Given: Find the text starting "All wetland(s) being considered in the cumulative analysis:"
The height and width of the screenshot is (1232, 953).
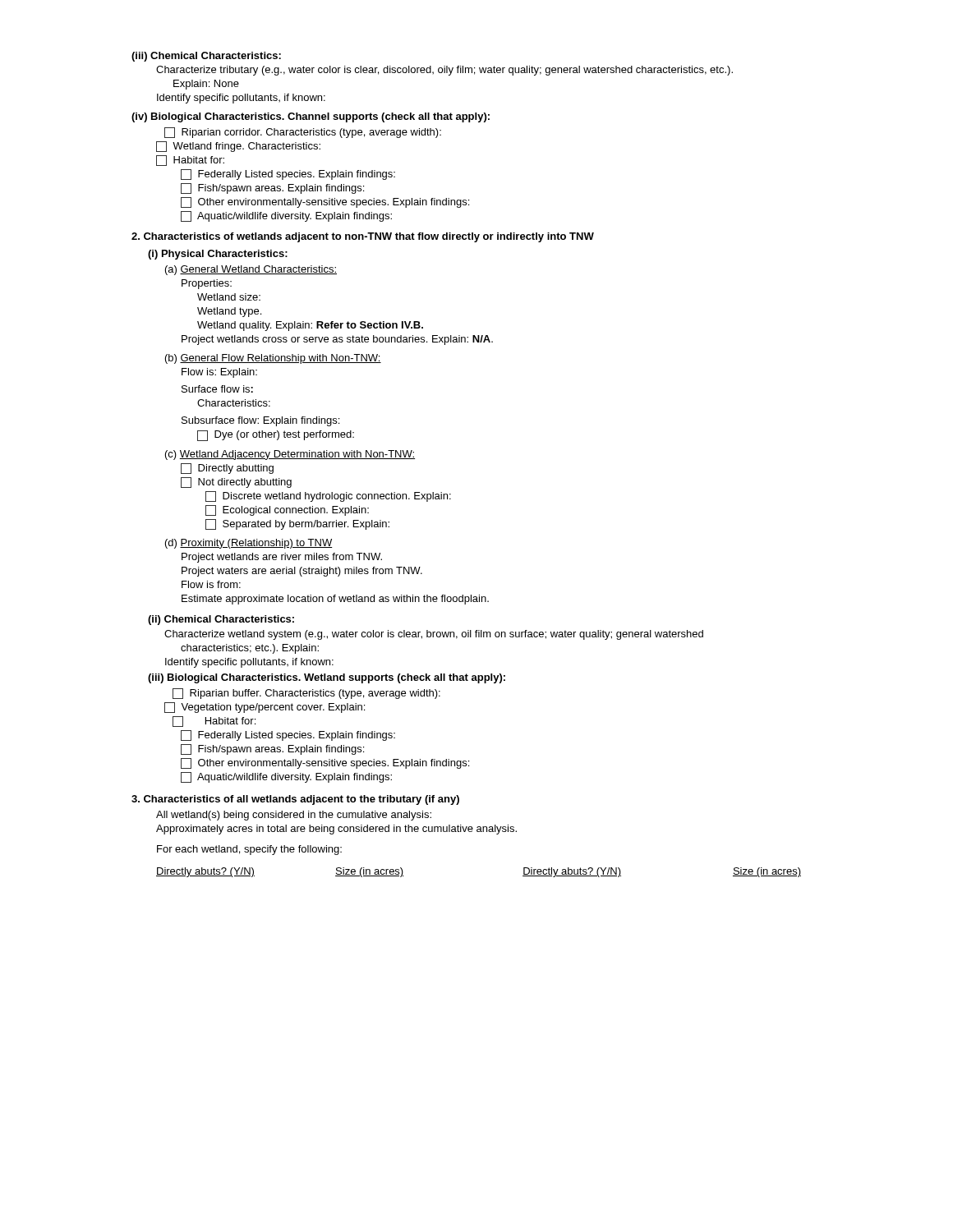Looking at the screenshot, I should (x=505, y=832).
